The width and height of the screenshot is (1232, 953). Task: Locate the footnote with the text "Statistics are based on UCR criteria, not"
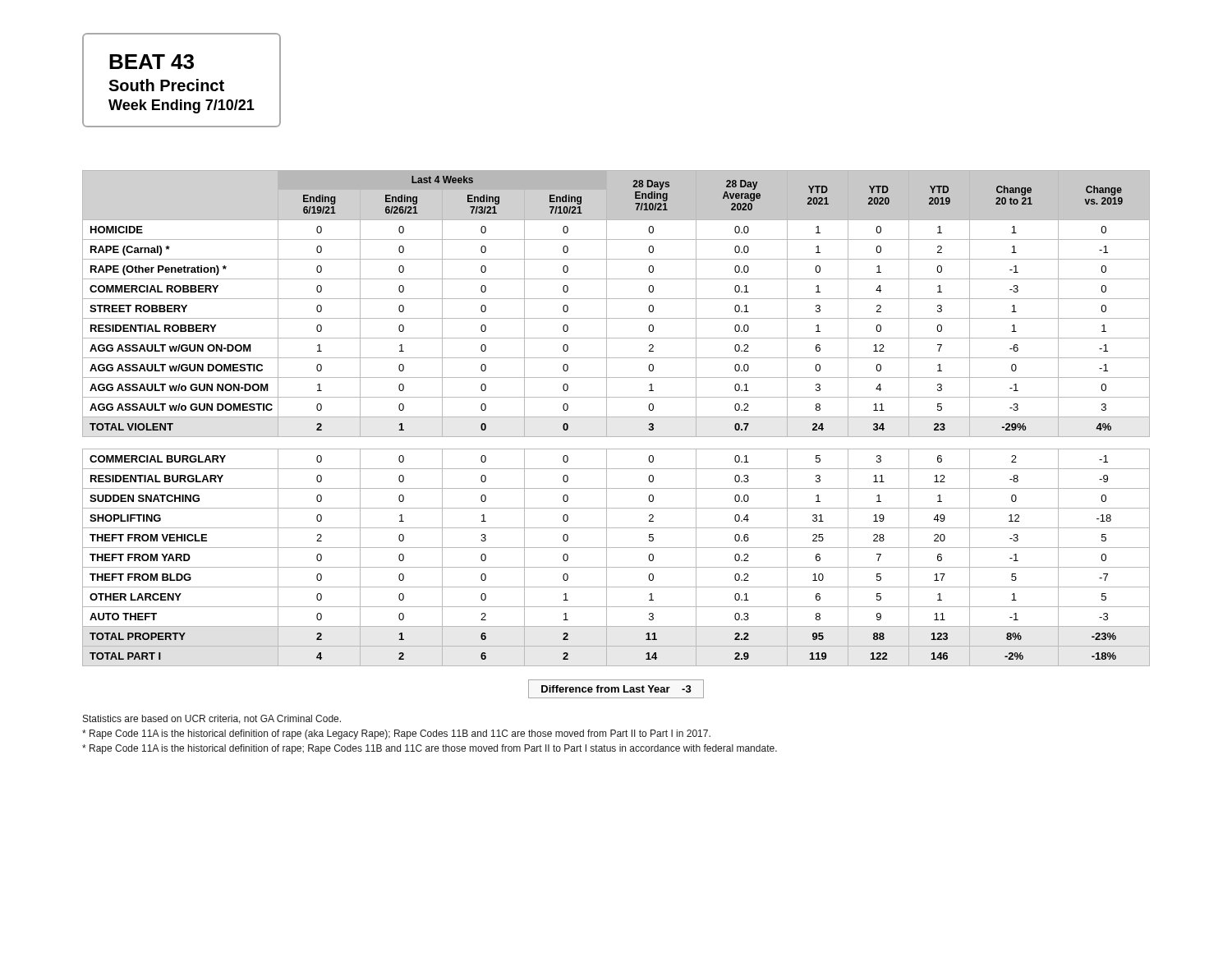212,719
